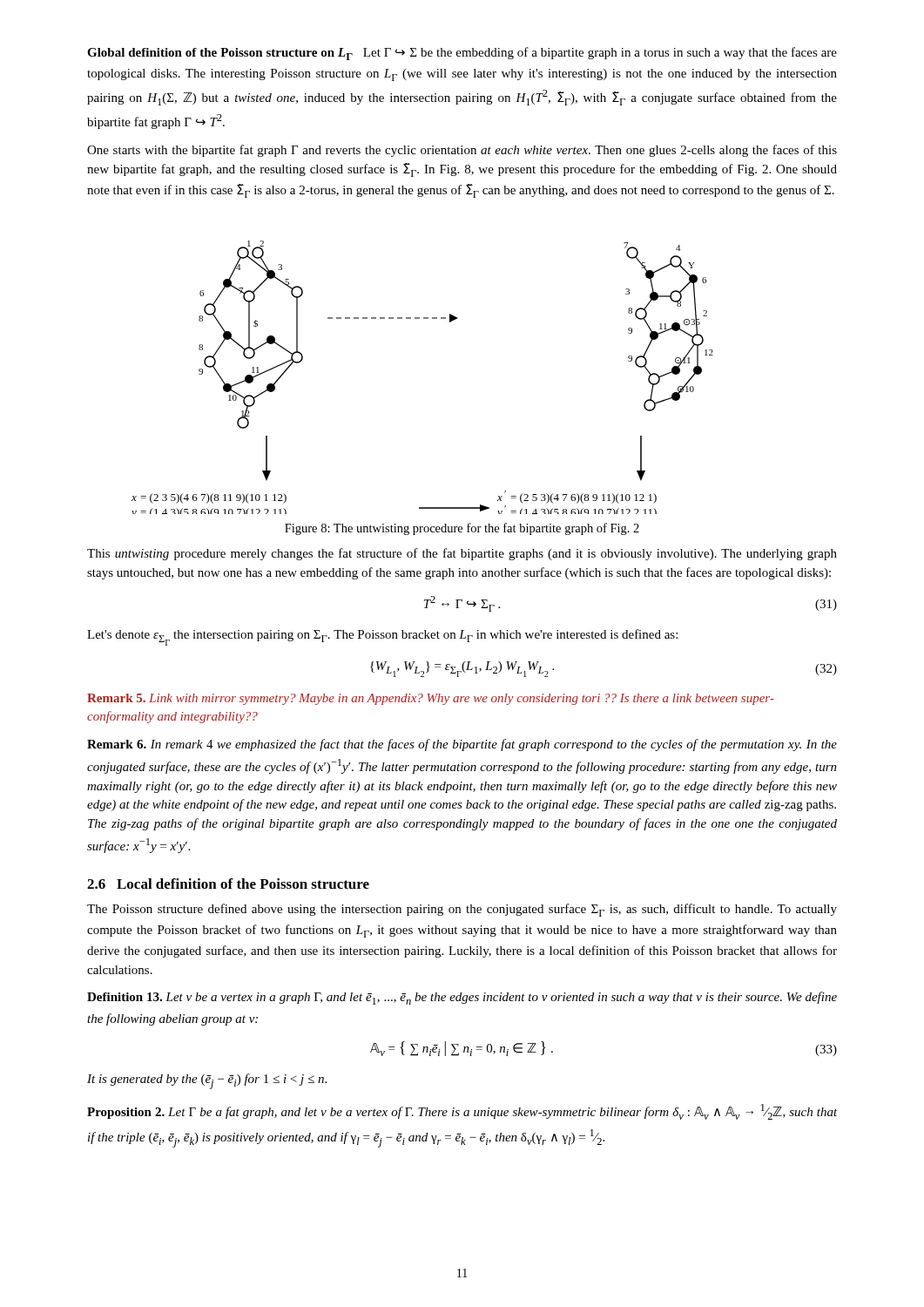Locate the text block starting "Definition 13. Let v be a"
This screenshot has height=1307, width=924.
click(x=462, y=1008)
